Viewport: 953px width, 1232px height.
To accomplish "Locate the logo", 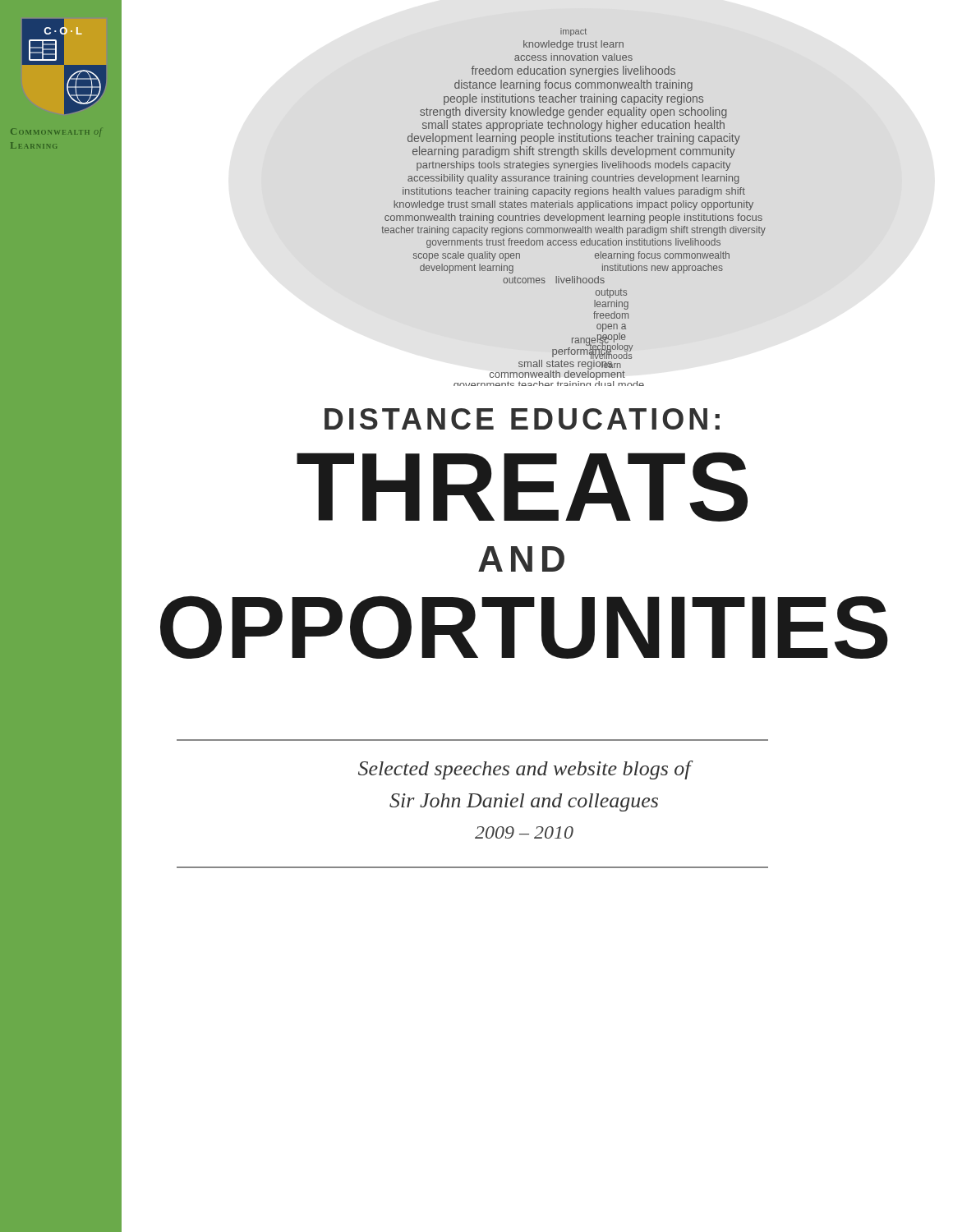I will (64, 65).
